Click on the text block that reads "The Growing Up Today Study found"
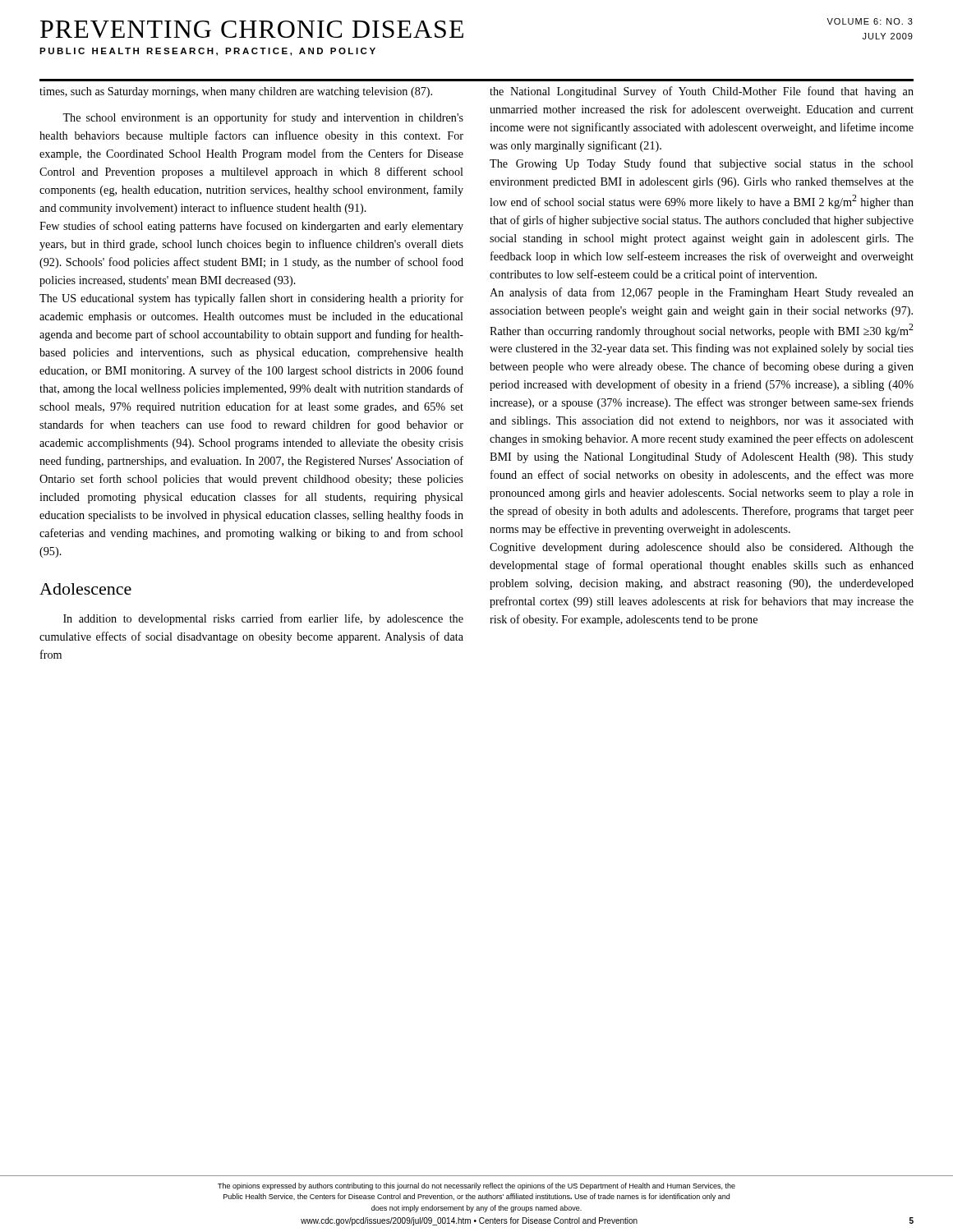 point(702,219)
